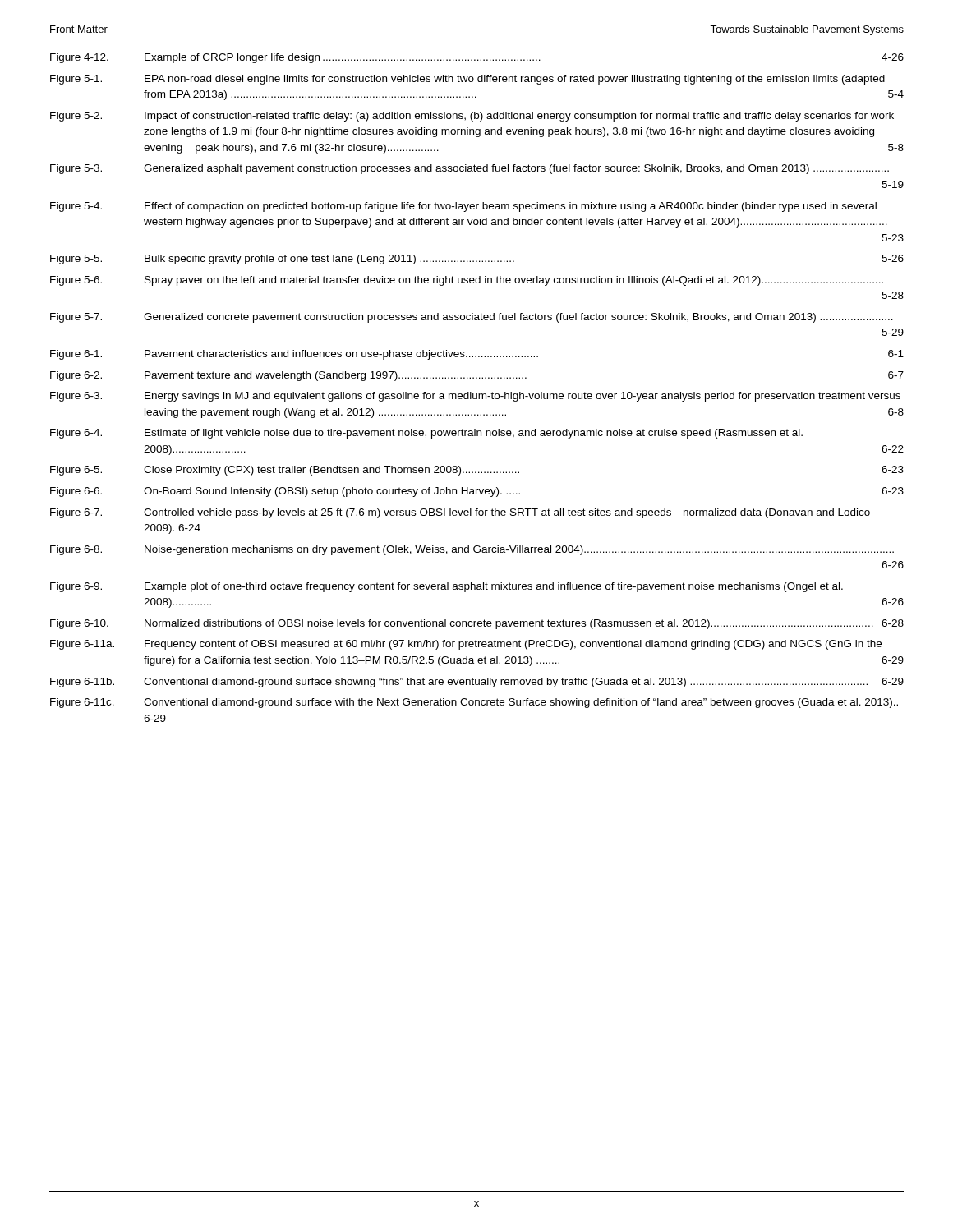Image resolution: width=953 pixels, height=1232 pixels.
Task: Point to the block beginning "Figure 6-10. Normalized distributions of OBSI noise levels"
Action: [x=476, y=623]
